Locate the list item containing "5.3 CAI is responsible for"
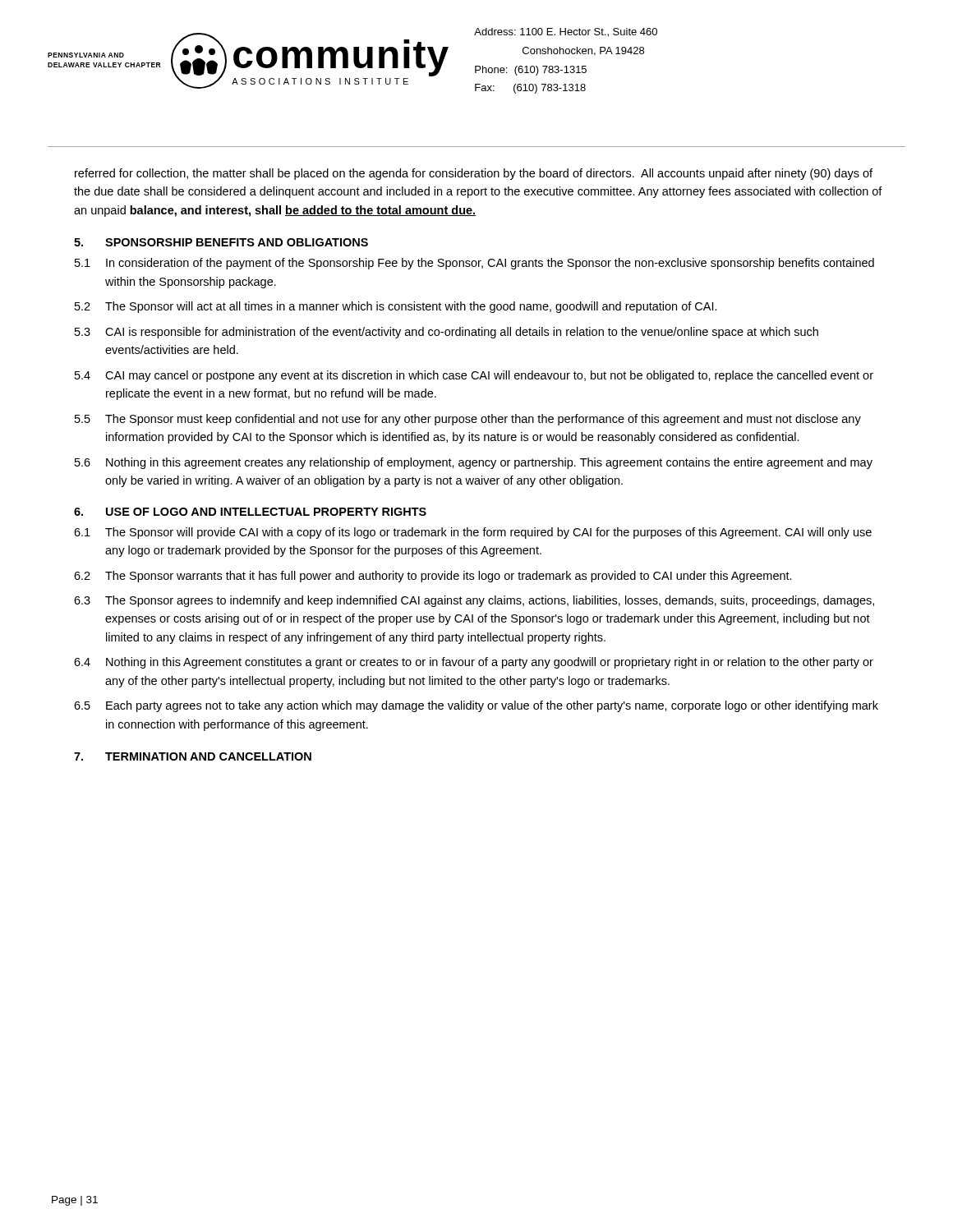The image size is (953, 1232). click(x=481, y=341)
